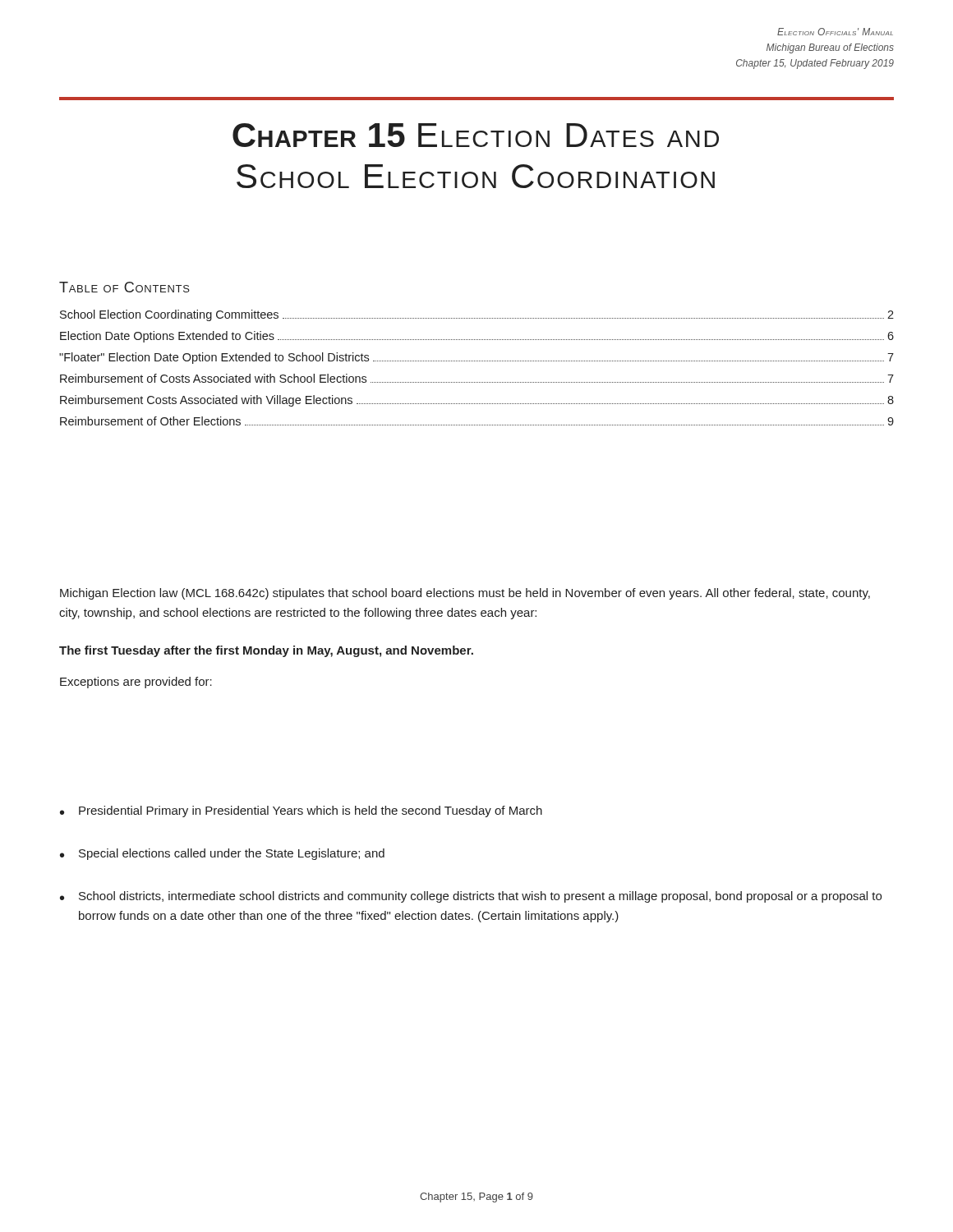
Task: Find the text block starting "Michigan Election law (MCL 168.642c) stipulates"
Action: 476,639
